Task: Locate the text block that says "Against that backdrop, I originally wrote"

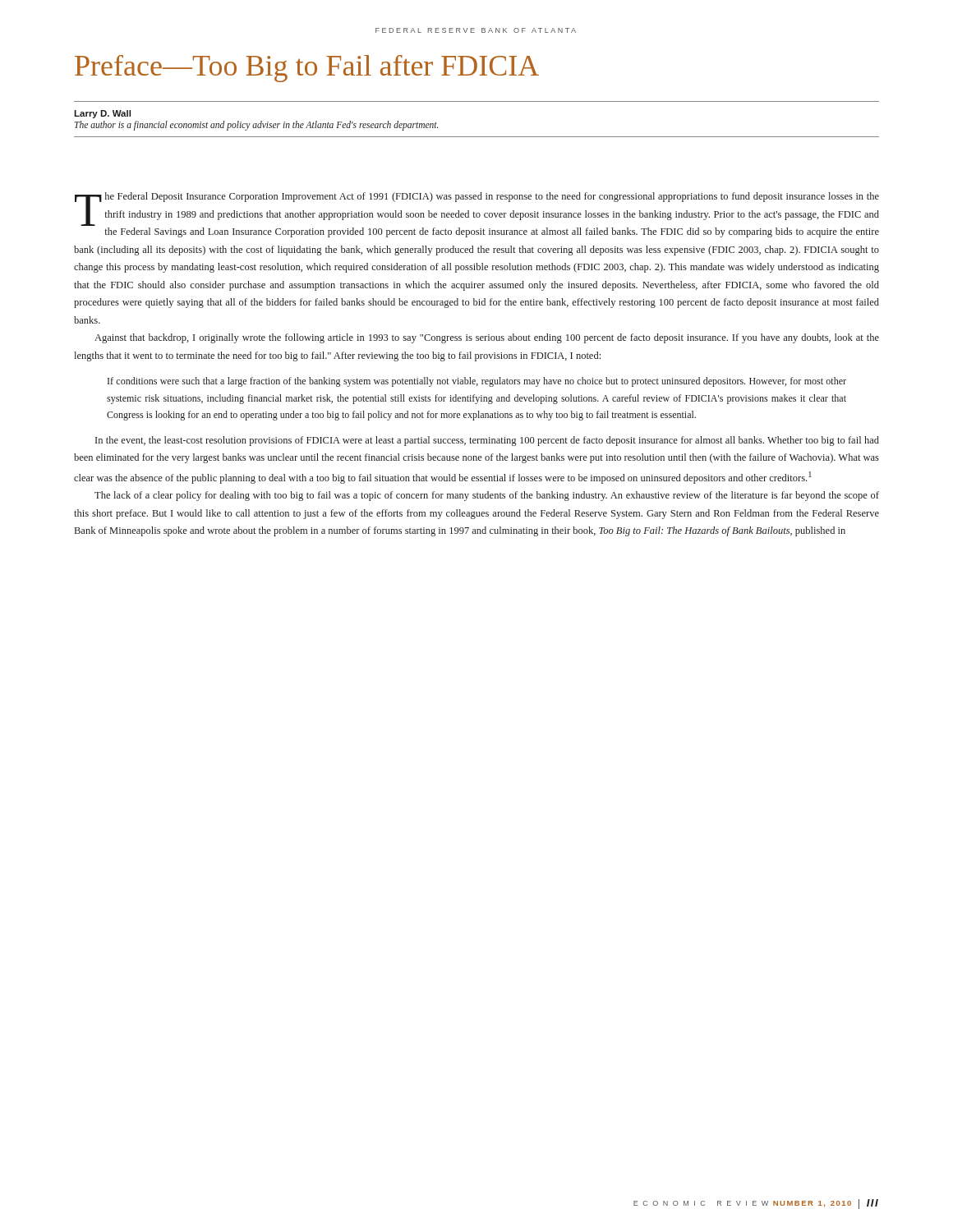Action: [476, 347]
